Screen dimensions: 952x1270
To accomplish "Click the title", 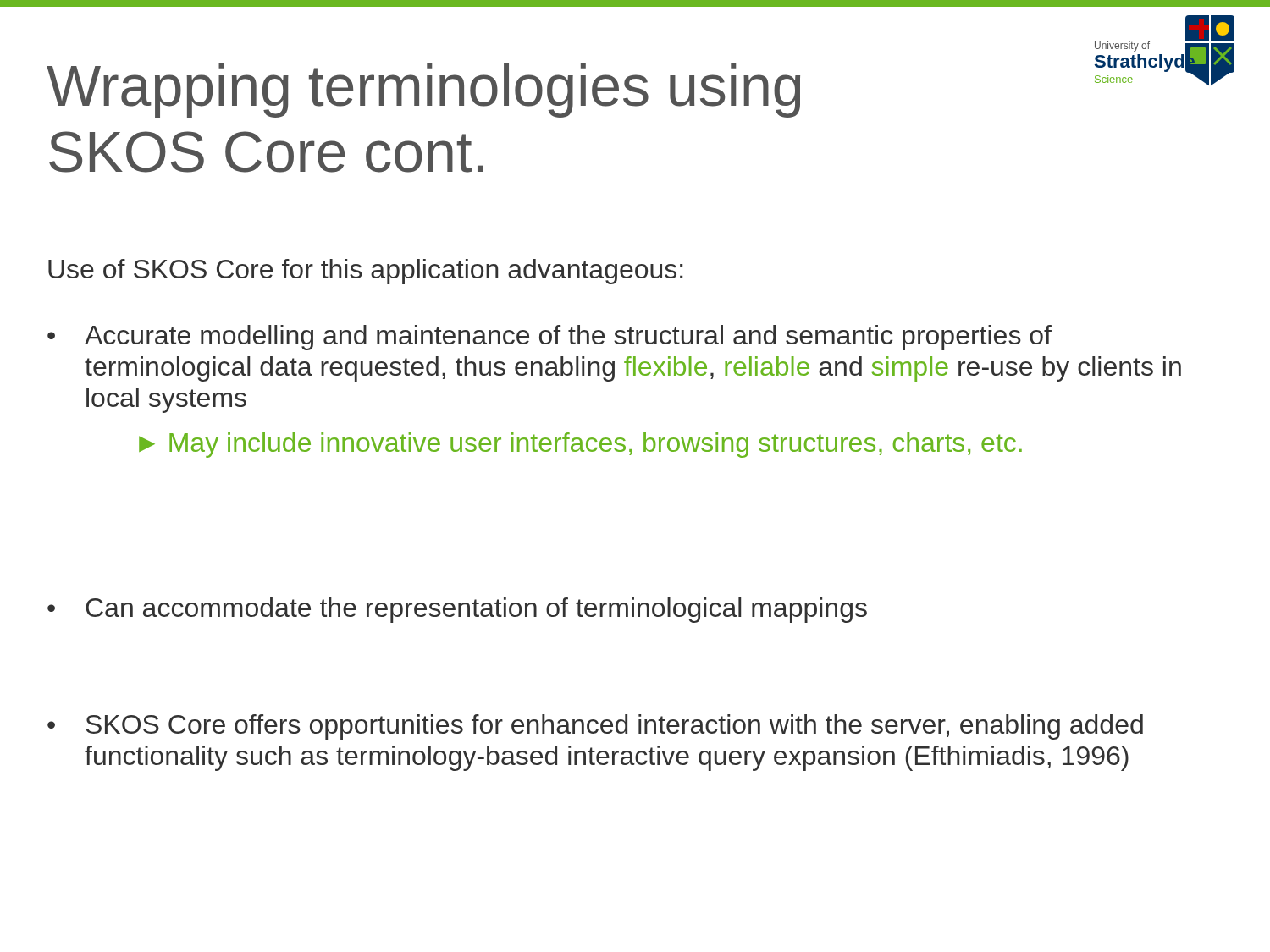I will (512, 119).
